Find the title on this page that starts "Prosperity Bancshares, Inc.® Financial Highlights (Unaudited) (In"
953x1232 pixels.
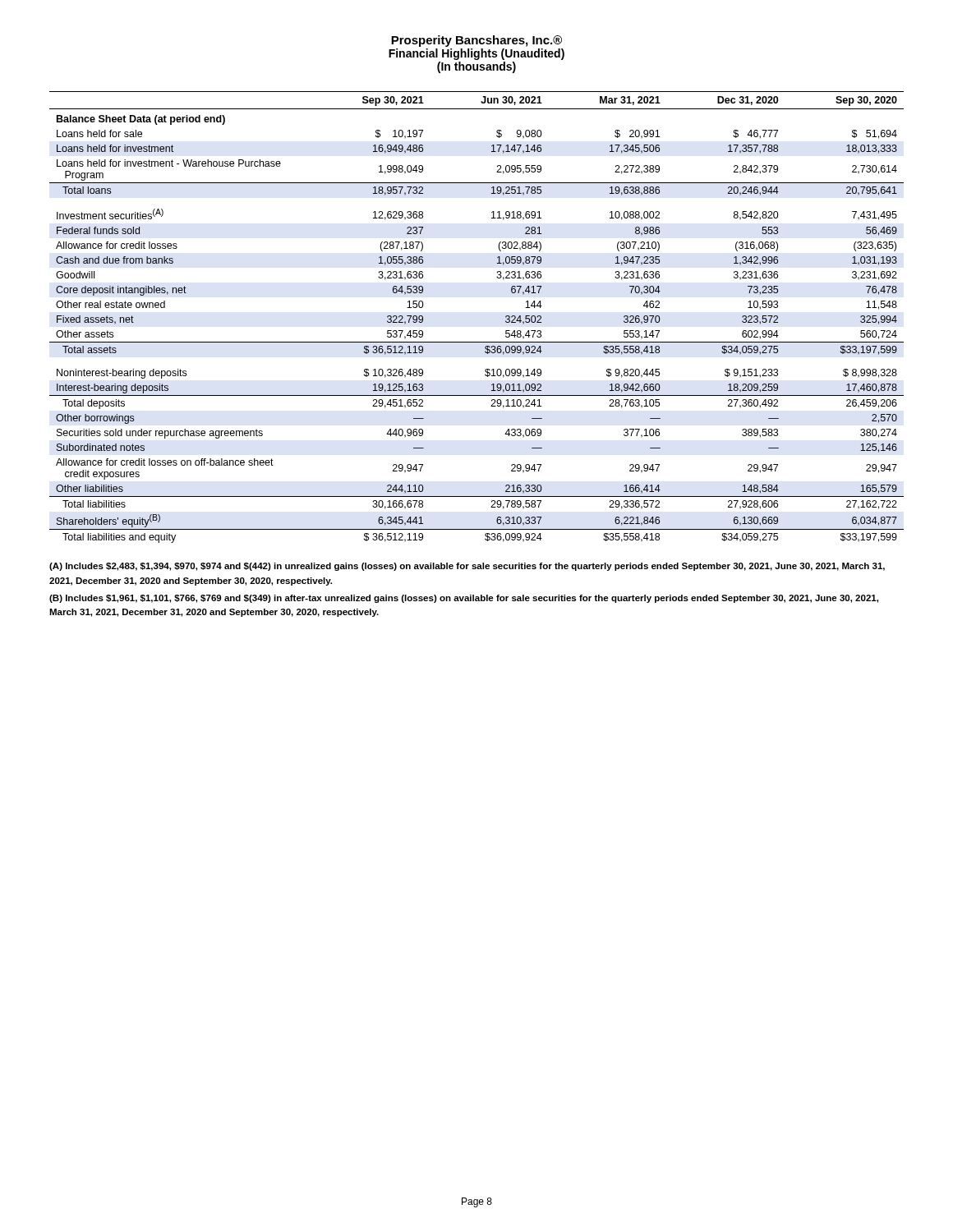(x=476, y=53)
